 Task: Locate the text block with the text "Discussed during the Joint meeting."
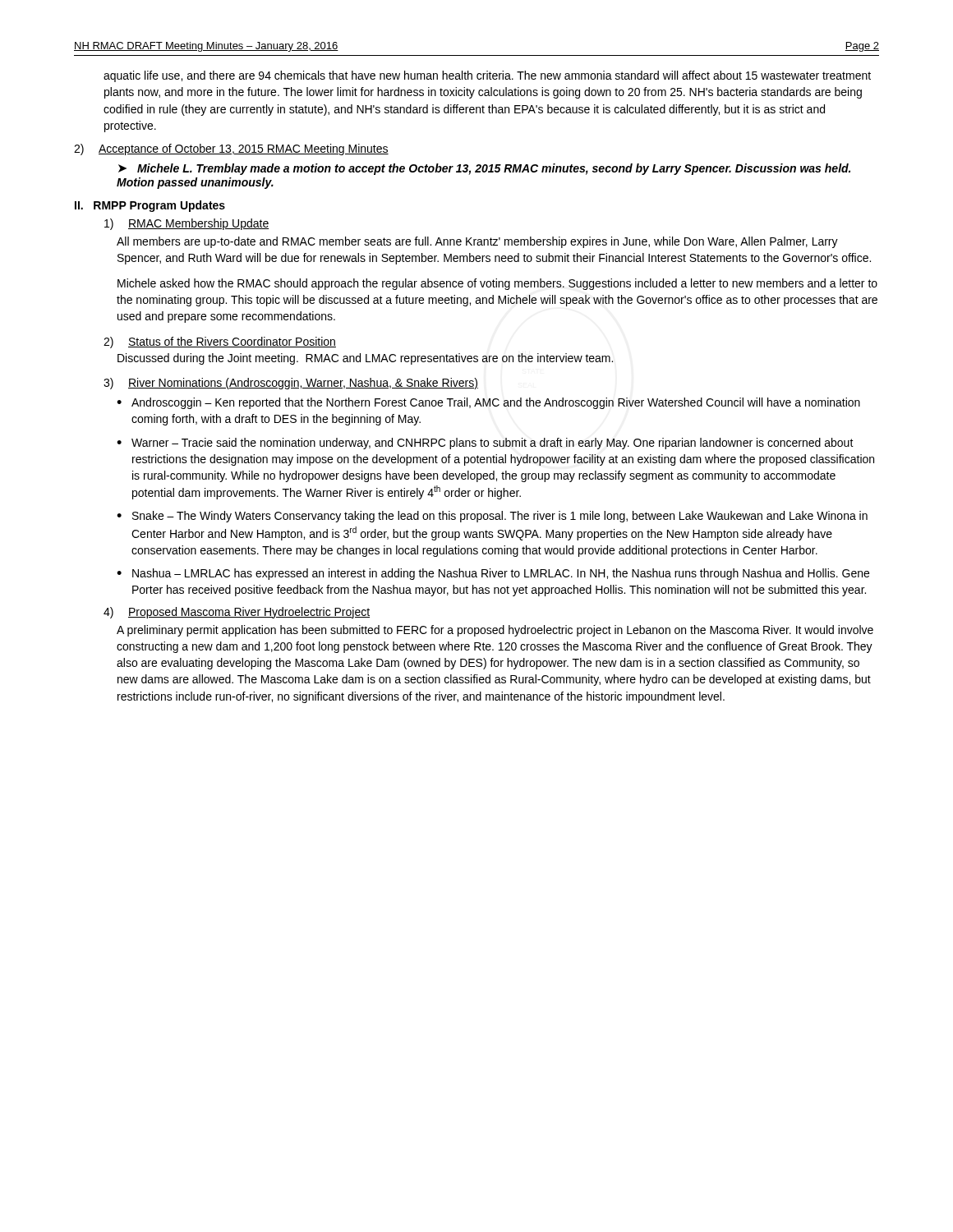[365, 358]
